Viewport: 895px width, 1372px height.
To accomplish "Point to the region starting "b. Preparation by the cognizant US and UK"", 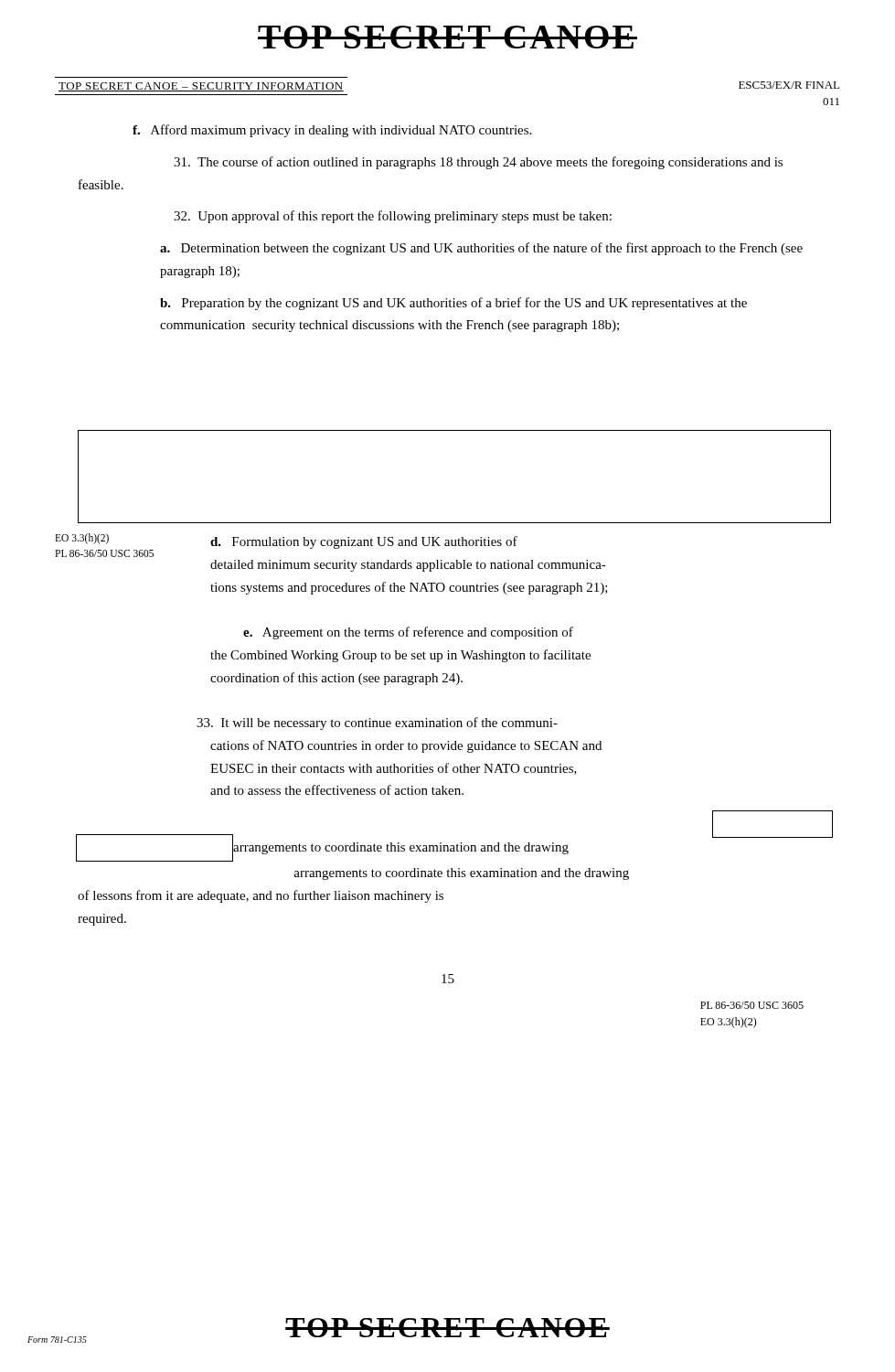I will [454, 314].
